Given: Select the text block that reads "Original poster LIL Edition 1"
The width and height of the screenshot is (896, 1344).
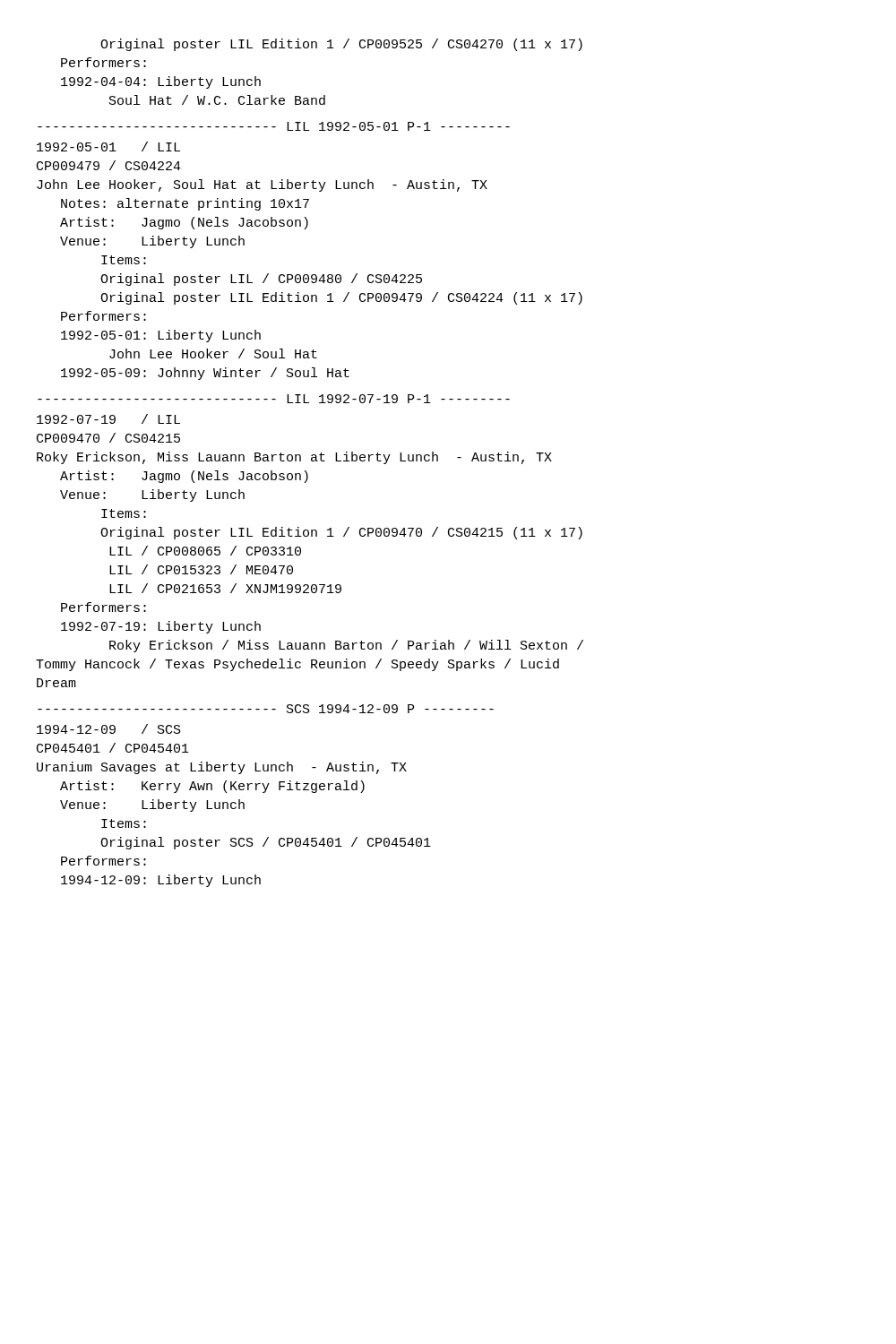Looking at the screenshot, I should [x=341, y=45].
